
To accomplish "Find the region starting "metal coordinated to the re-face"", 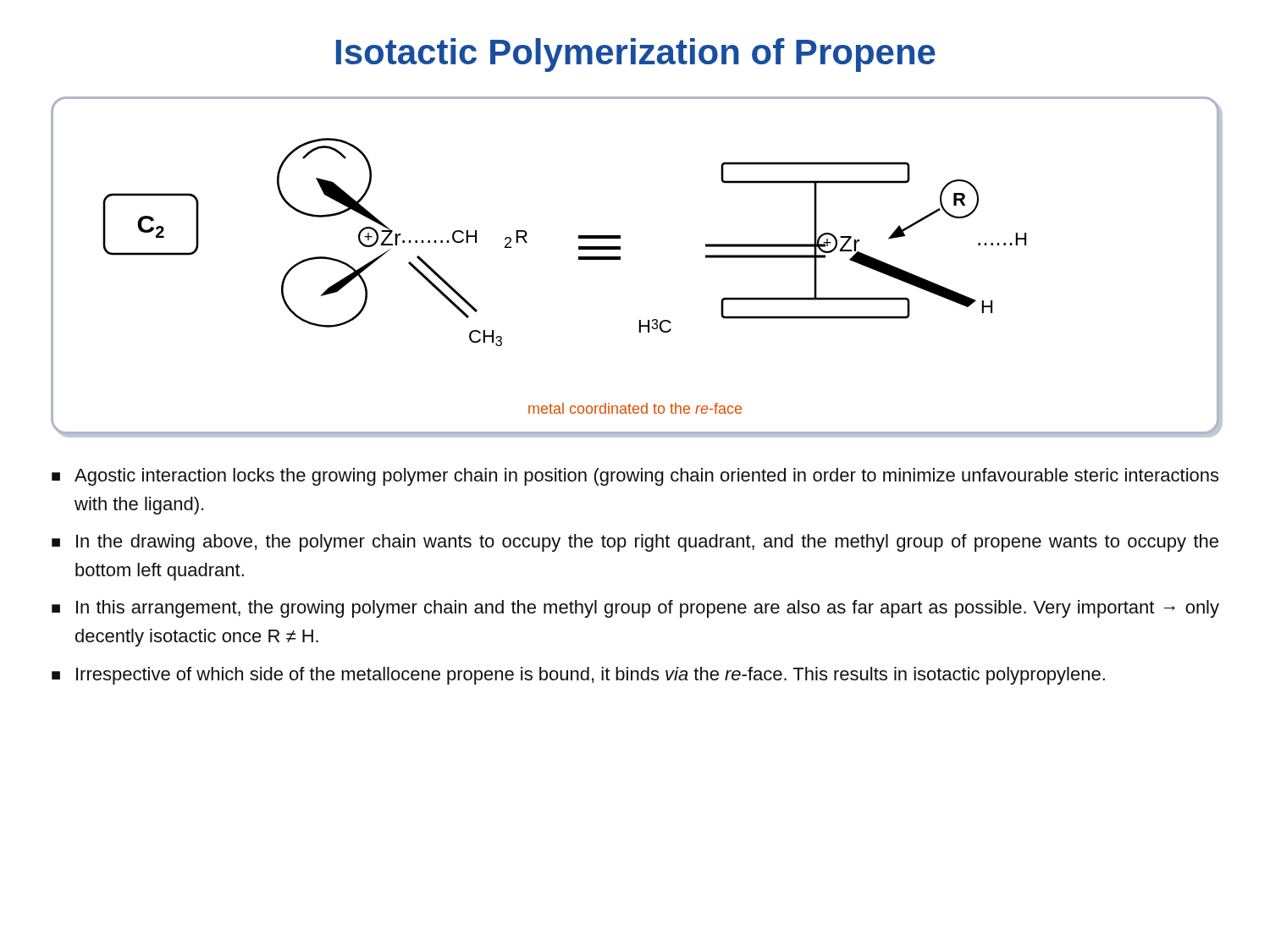I will tap(635, 409).
